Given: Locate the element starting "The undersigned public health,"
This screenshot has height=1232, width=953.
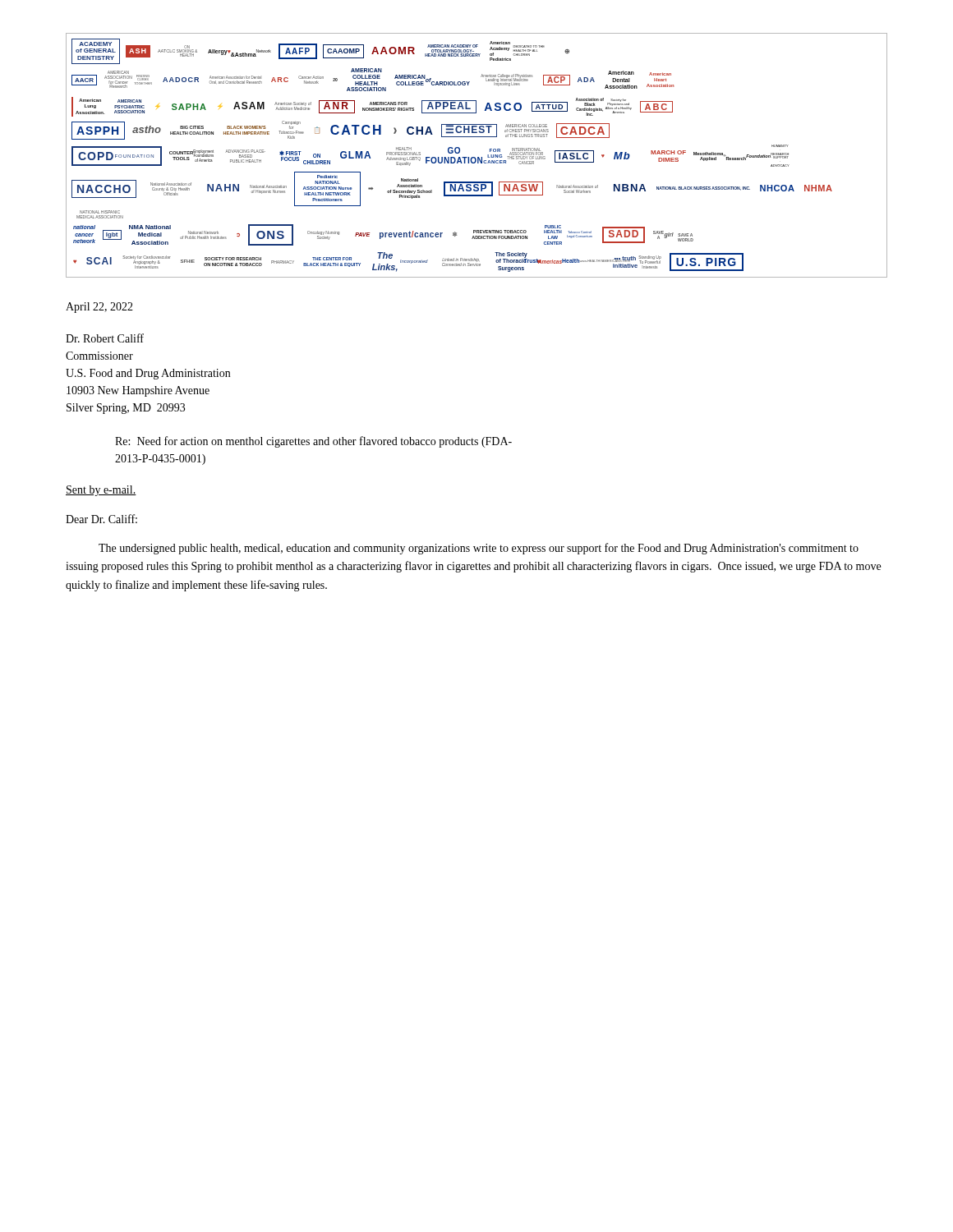Looking at the screenshot, I should [x=474, y=566].
